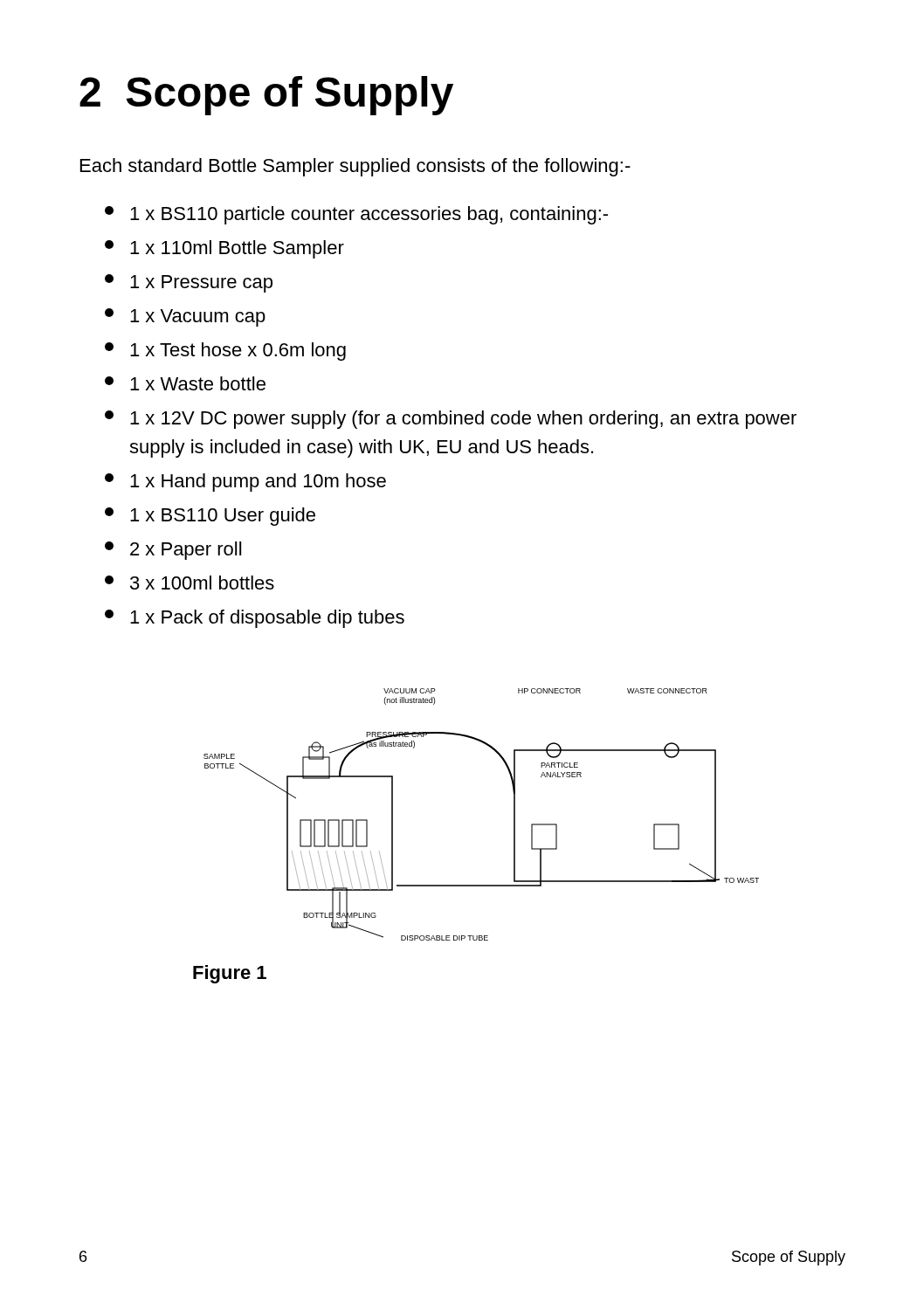The height and width of the screenshot is (1310, 924).
Task: Find "1 x Waste bottle" on this page
Action: [185, 383]
